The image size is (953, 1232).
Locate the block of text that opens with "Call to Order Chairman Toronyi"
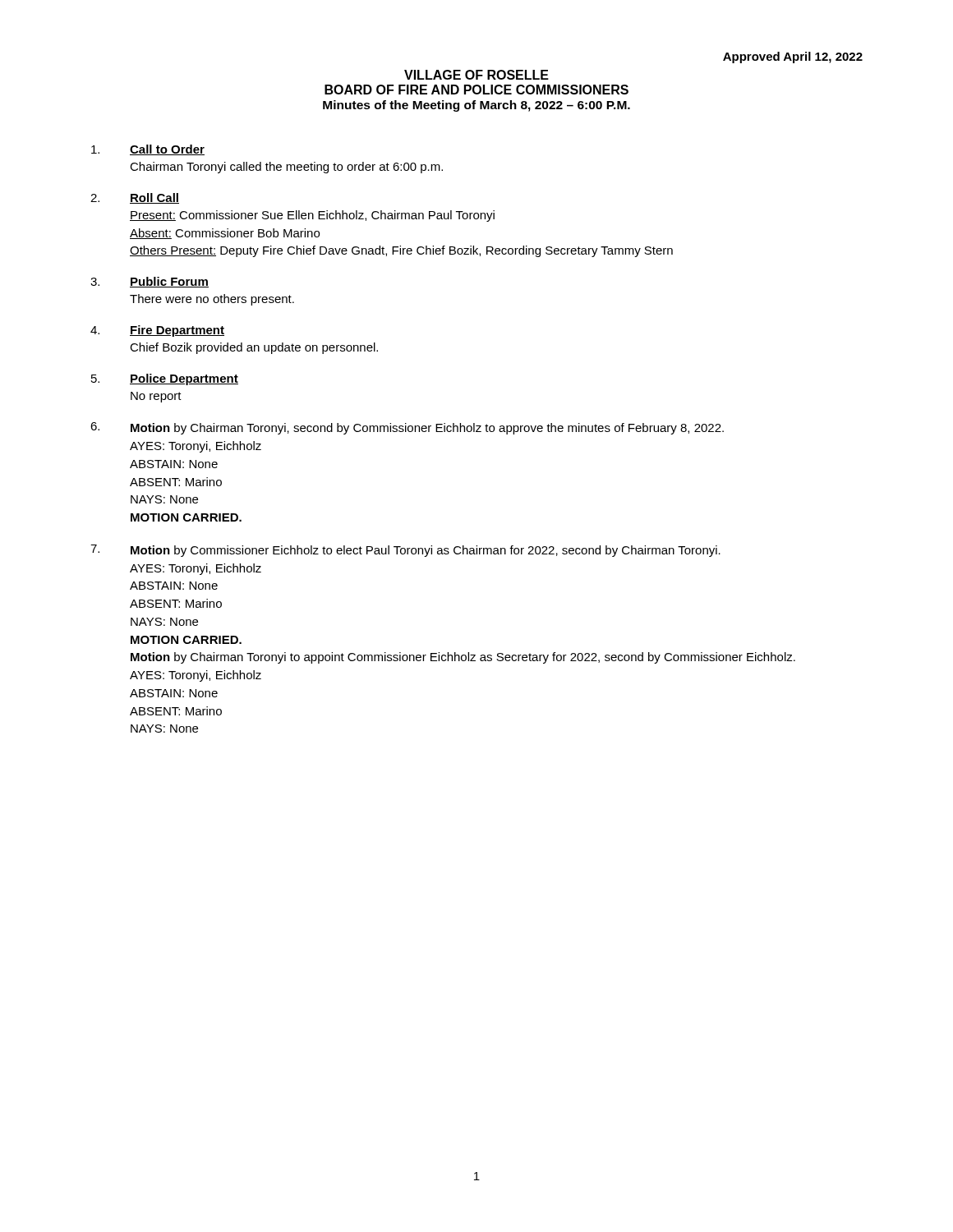click(x=148, y=150)
